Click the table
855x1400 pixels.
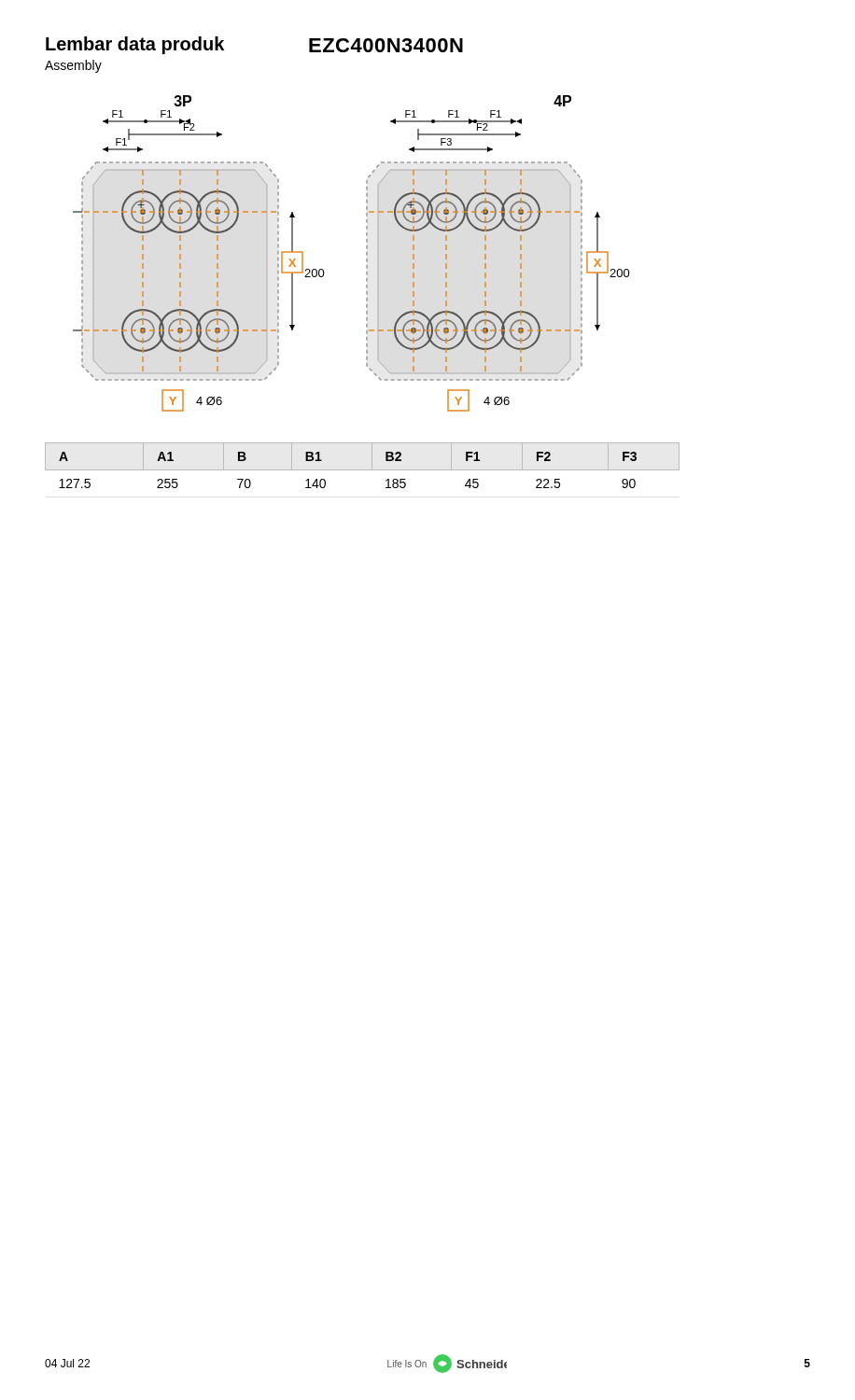click(371, 470)
